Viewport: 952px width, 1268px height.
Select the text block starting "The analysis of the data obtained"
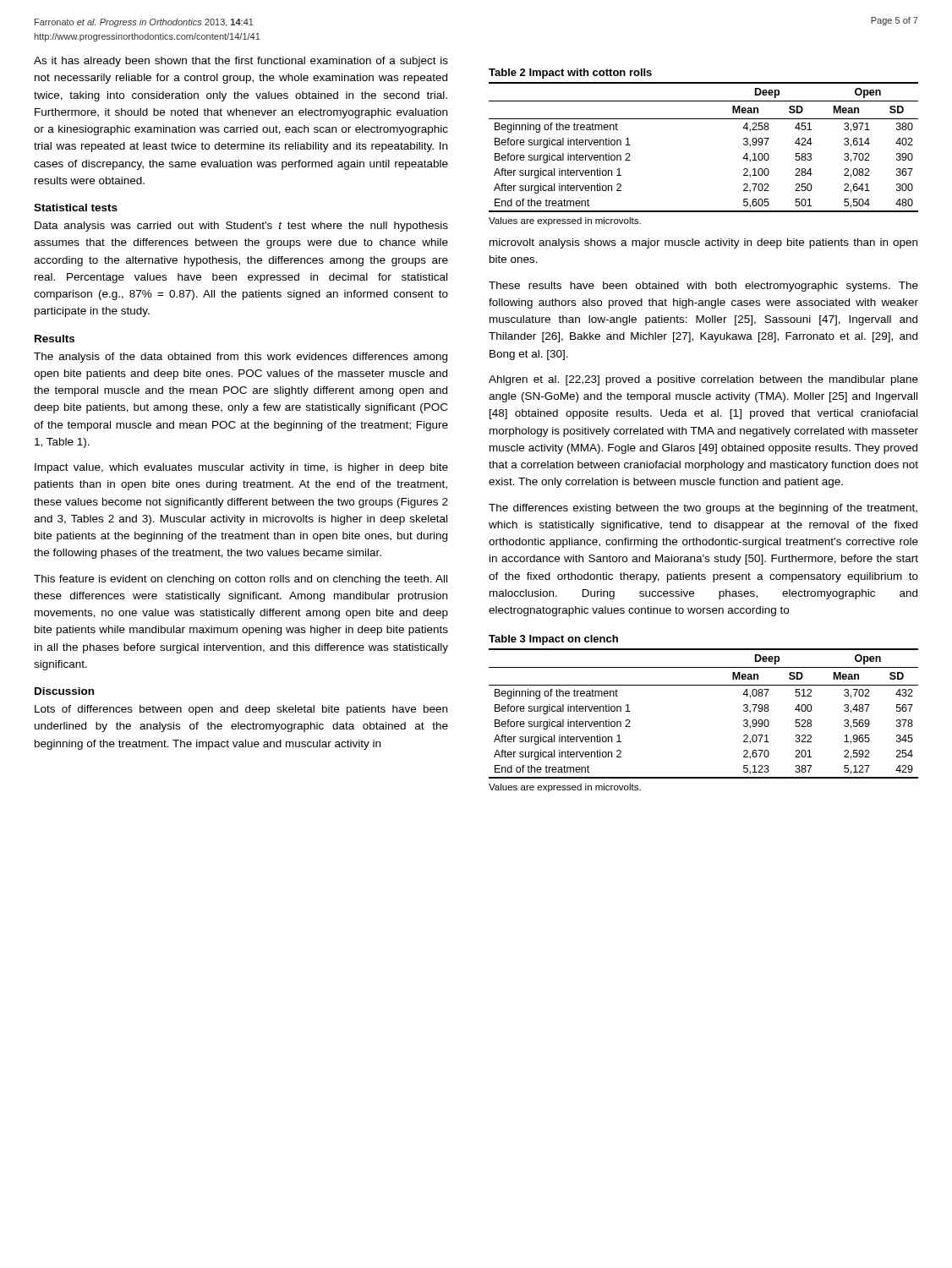[241, 510]
